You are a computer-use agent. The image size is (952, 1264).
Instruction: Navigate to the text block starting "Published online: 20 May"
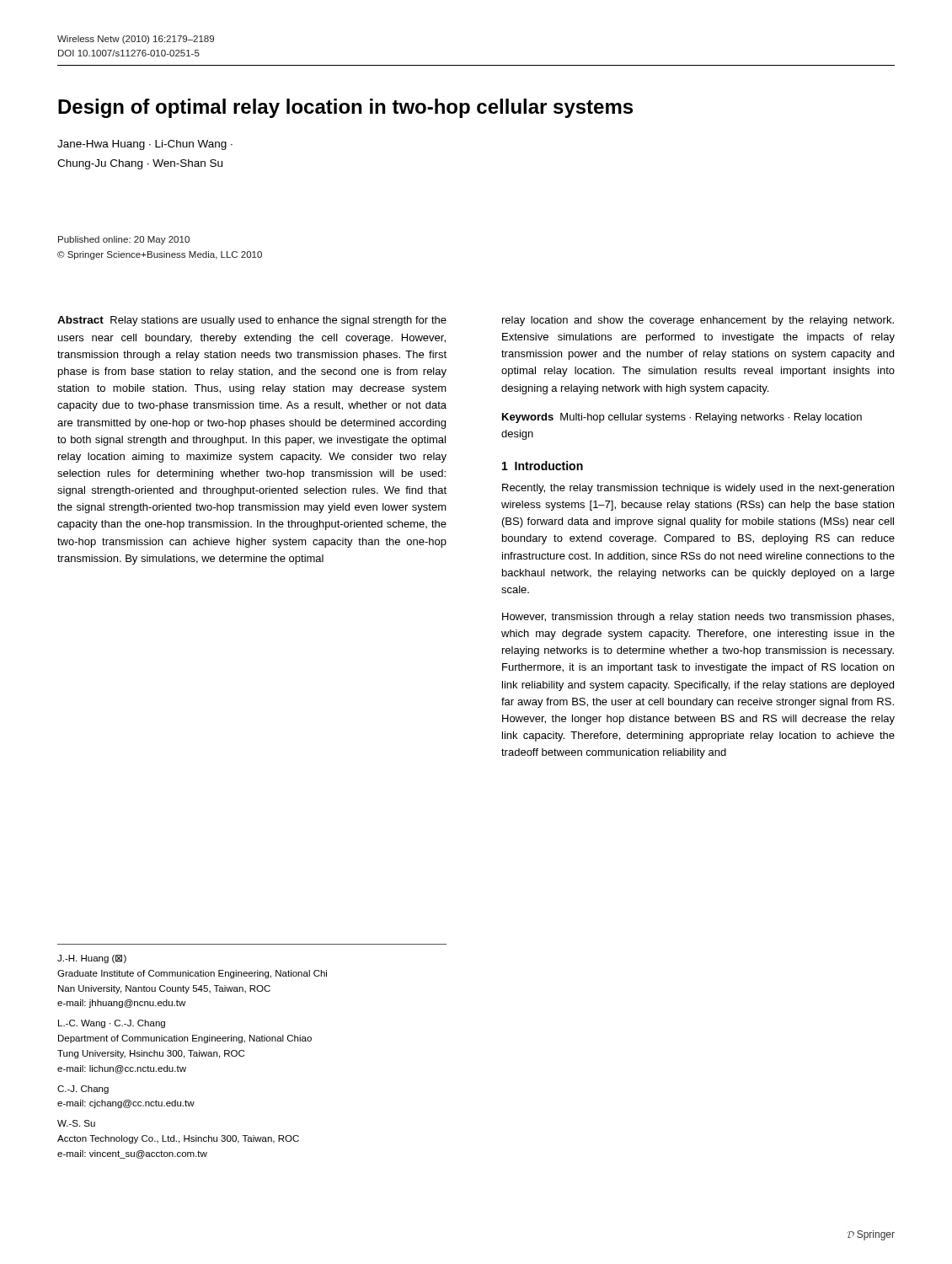[x=160, y=247]
